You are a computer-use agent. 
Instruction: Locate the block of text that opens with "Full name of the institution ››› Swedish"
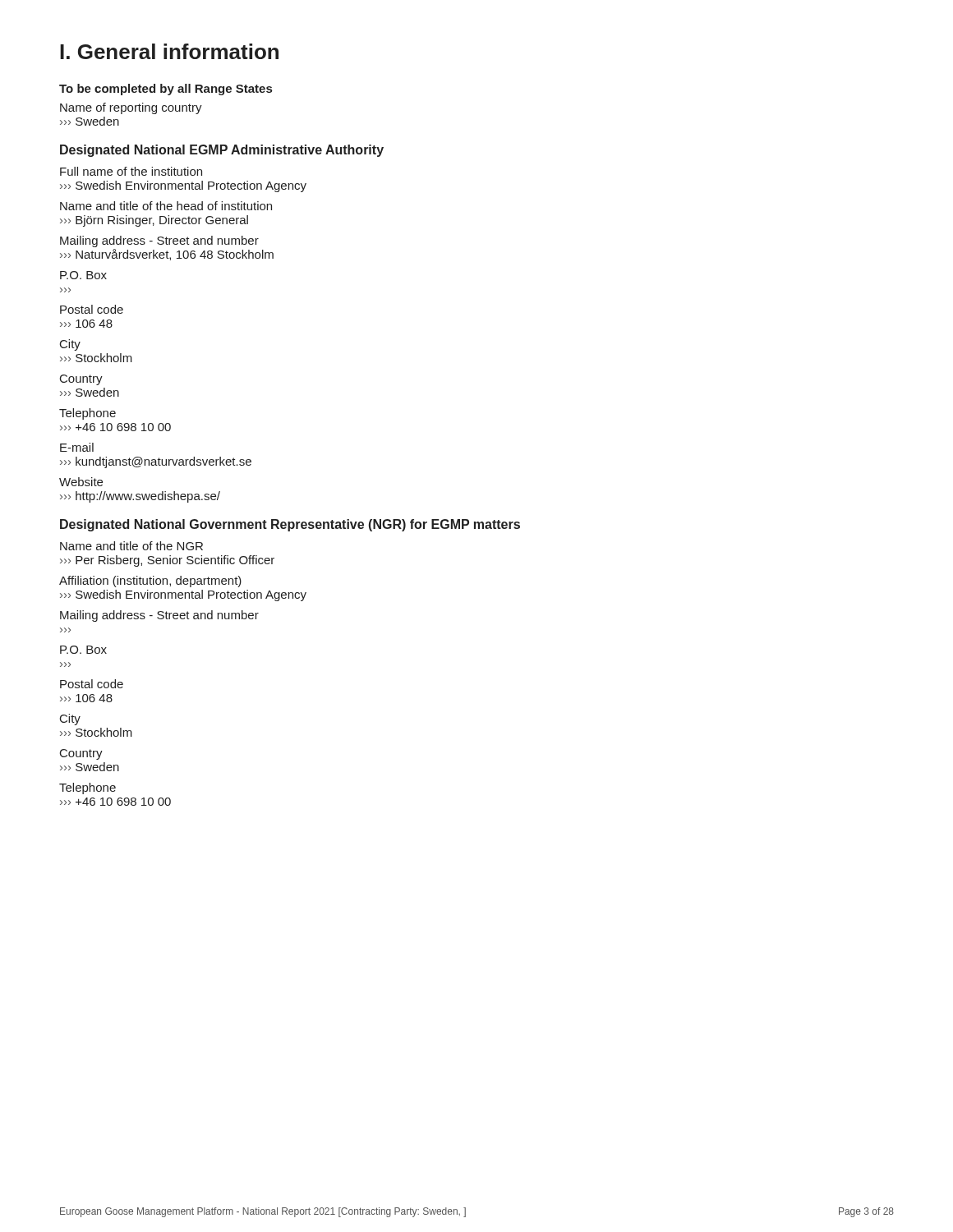tap(183, 178)
